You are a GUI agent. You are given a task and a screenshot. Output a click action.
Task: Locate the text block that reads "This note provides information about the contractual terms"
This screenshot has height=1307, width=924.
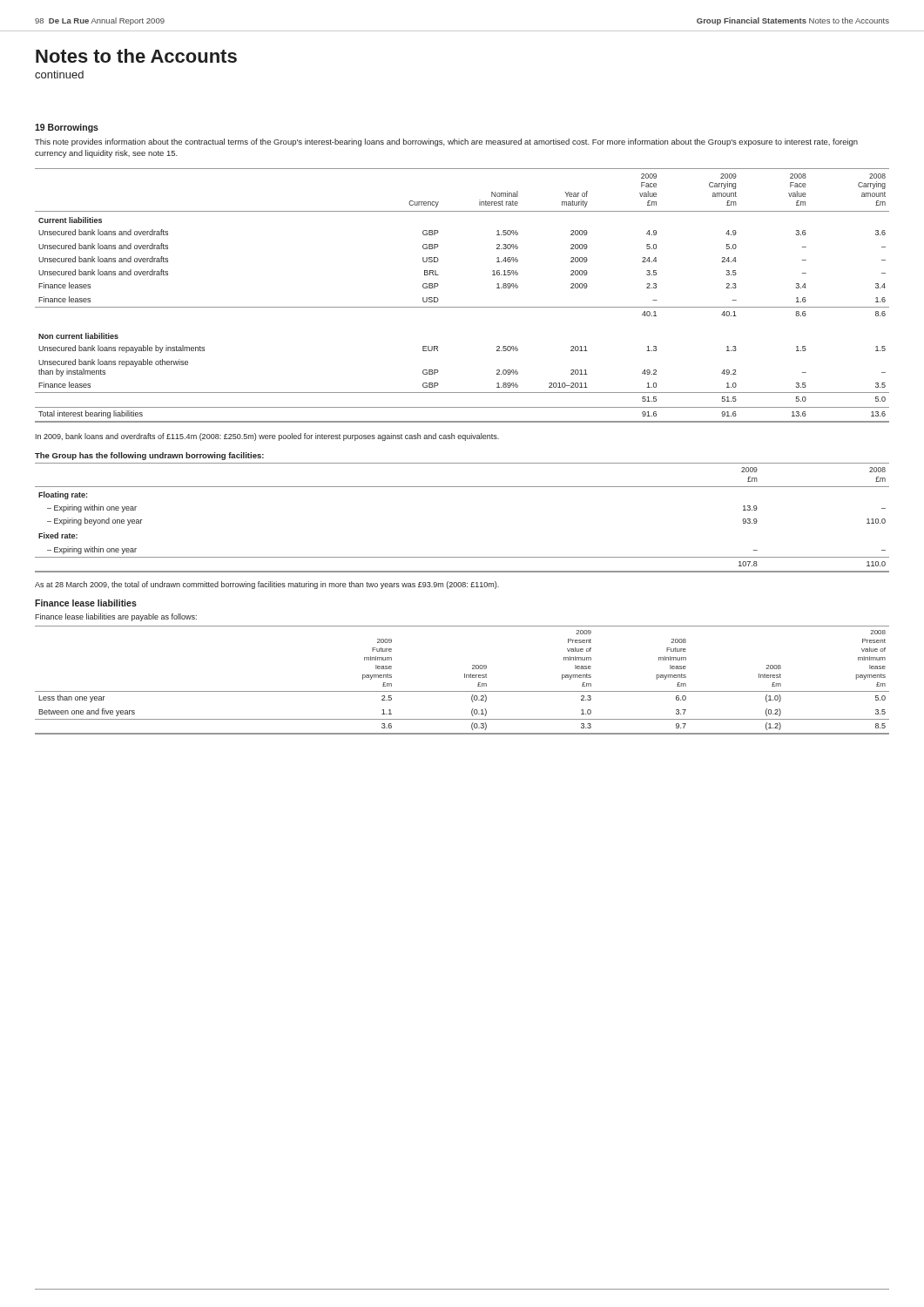446,147
